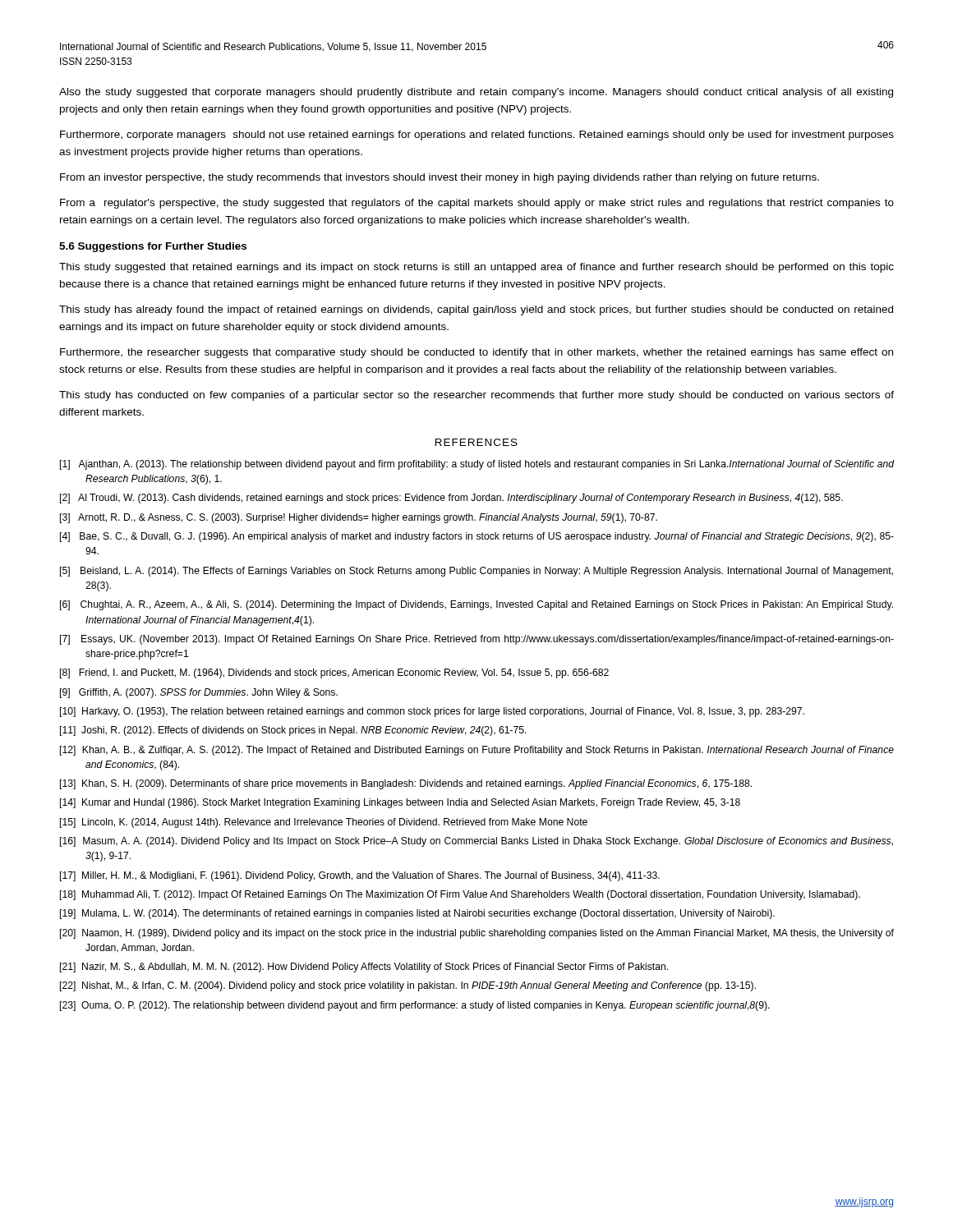Click on the list item with the text "[4] Bae, S. C., & Duvall, G. J."

(x=476, y=544)
